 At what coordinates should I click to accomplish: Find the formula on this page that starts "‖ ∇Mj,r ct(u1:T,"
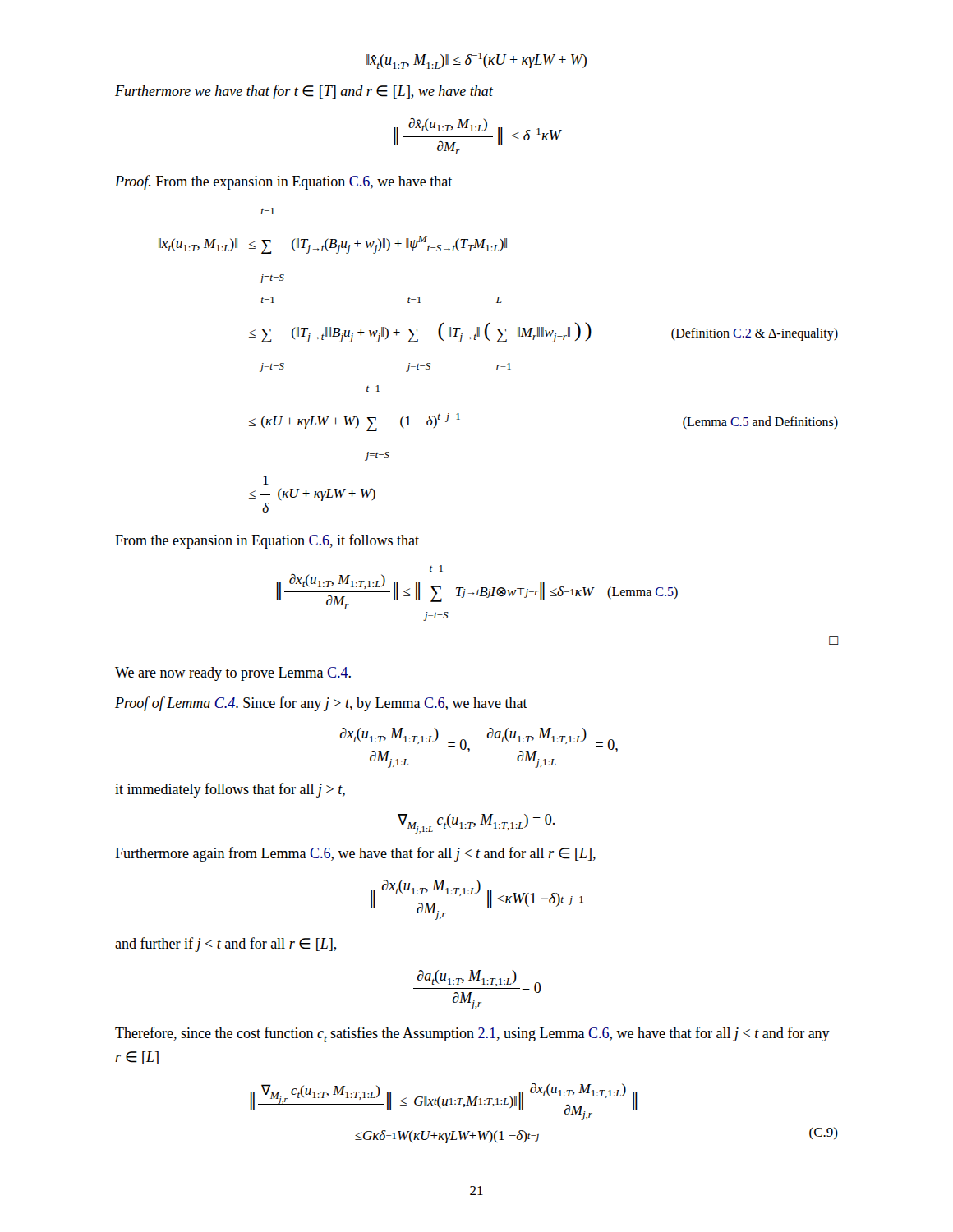476,1112
